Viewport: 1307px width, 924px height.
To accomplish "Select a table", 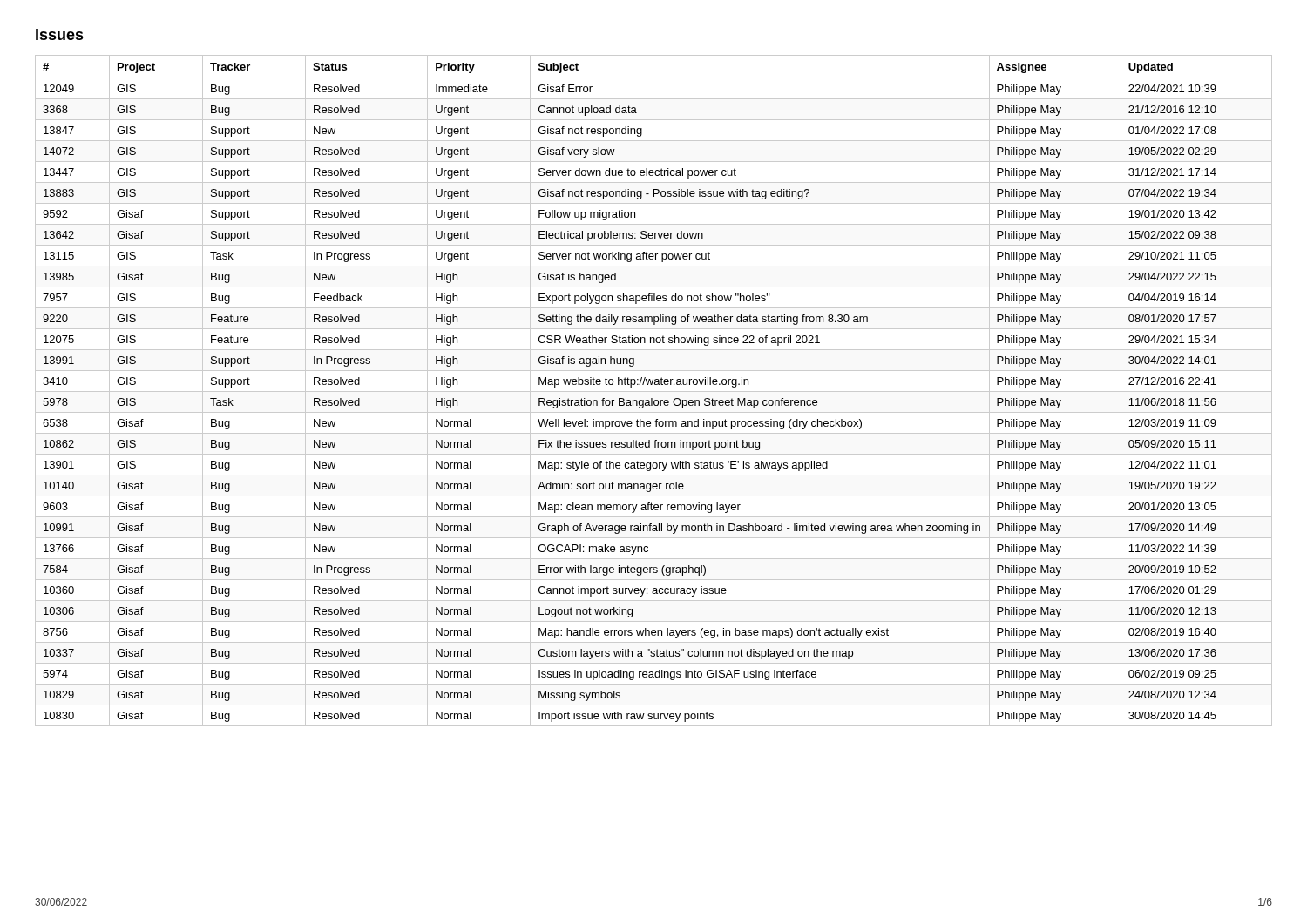I will (654, 391).
